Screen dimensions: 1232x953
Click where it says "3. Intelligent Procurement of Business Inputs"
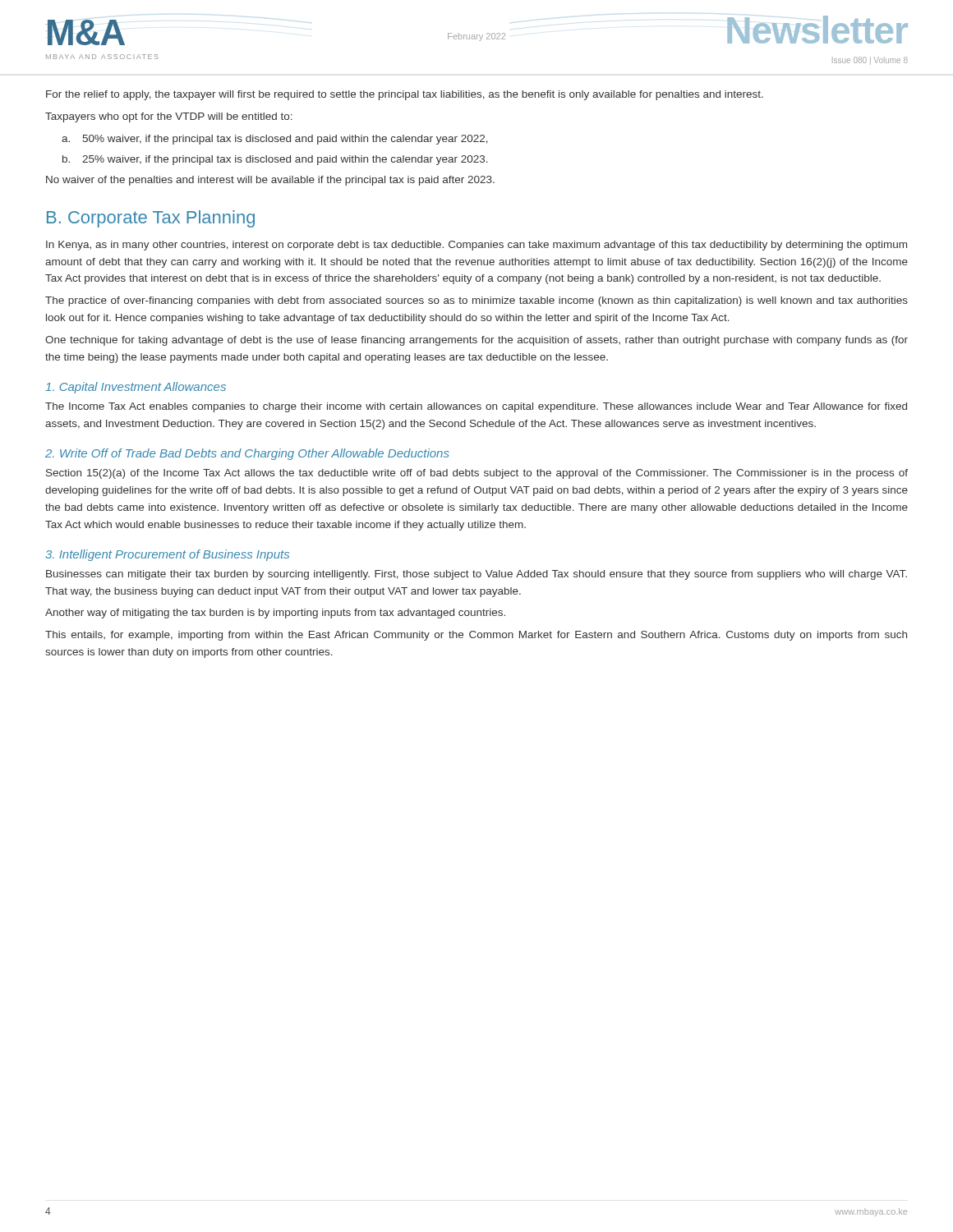(167, 555)
